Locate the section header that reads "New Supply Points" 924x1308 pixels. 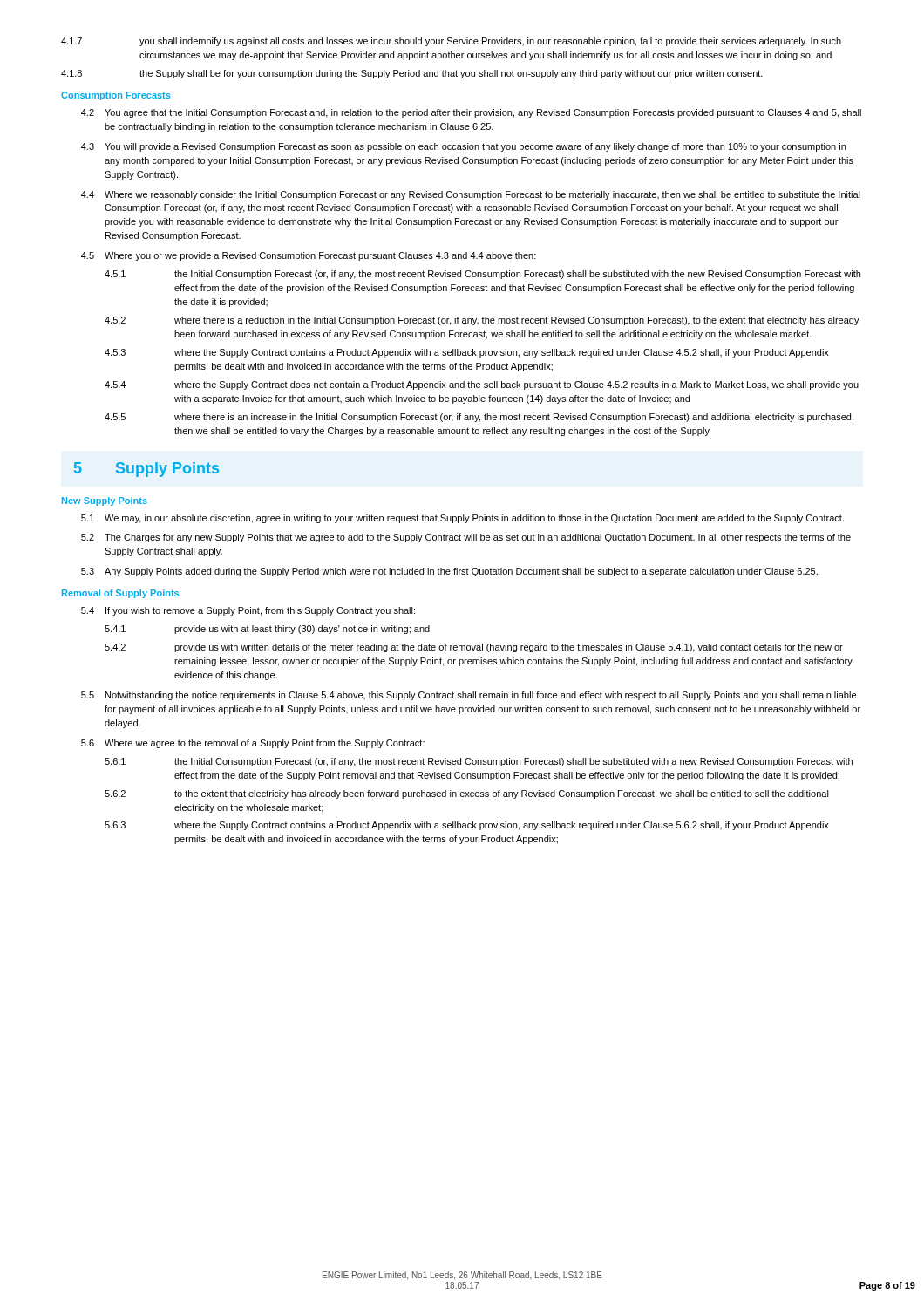[x=104, y=500]
